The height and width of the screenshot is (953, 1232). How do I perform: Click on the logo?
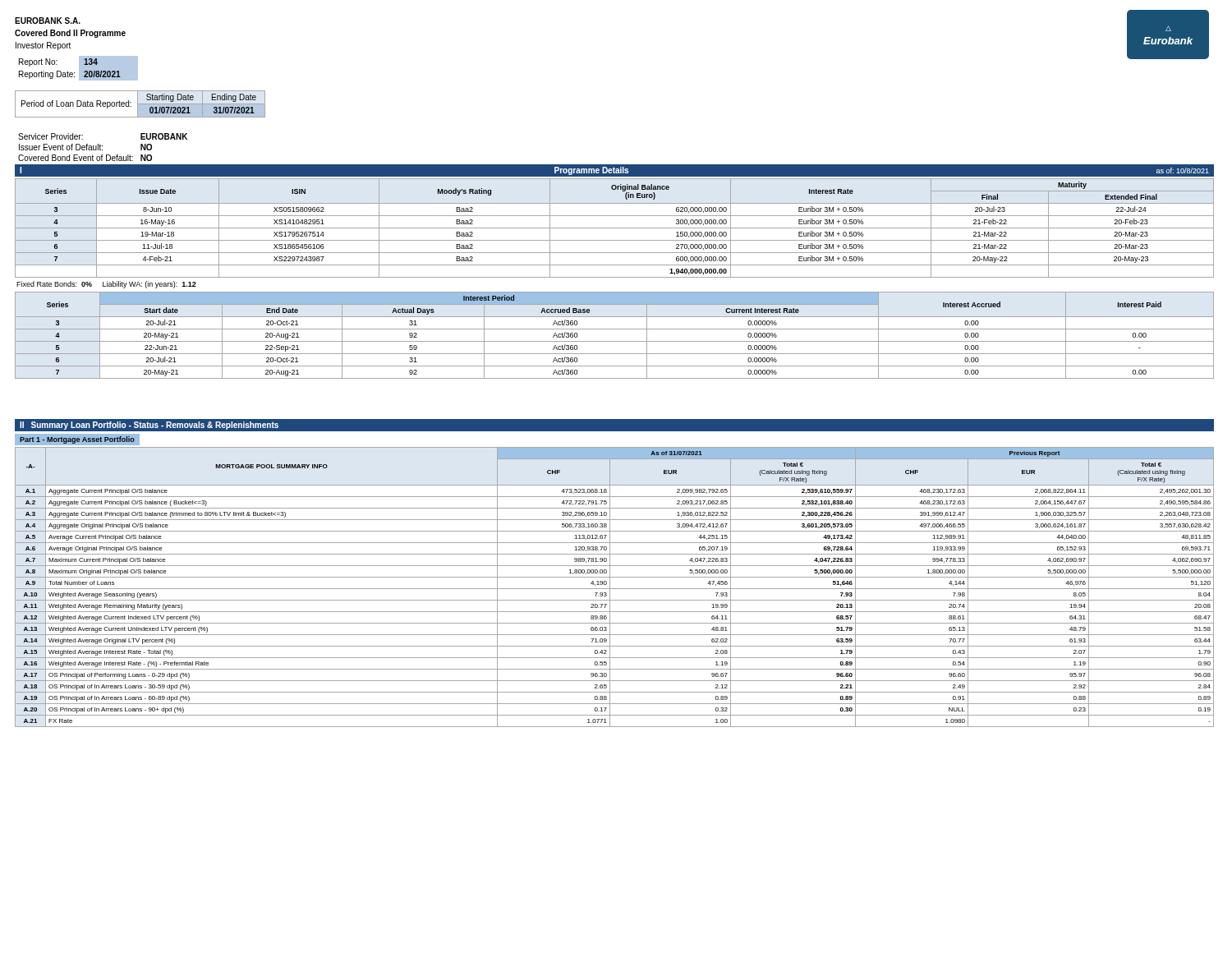(x=1168, y=34)
